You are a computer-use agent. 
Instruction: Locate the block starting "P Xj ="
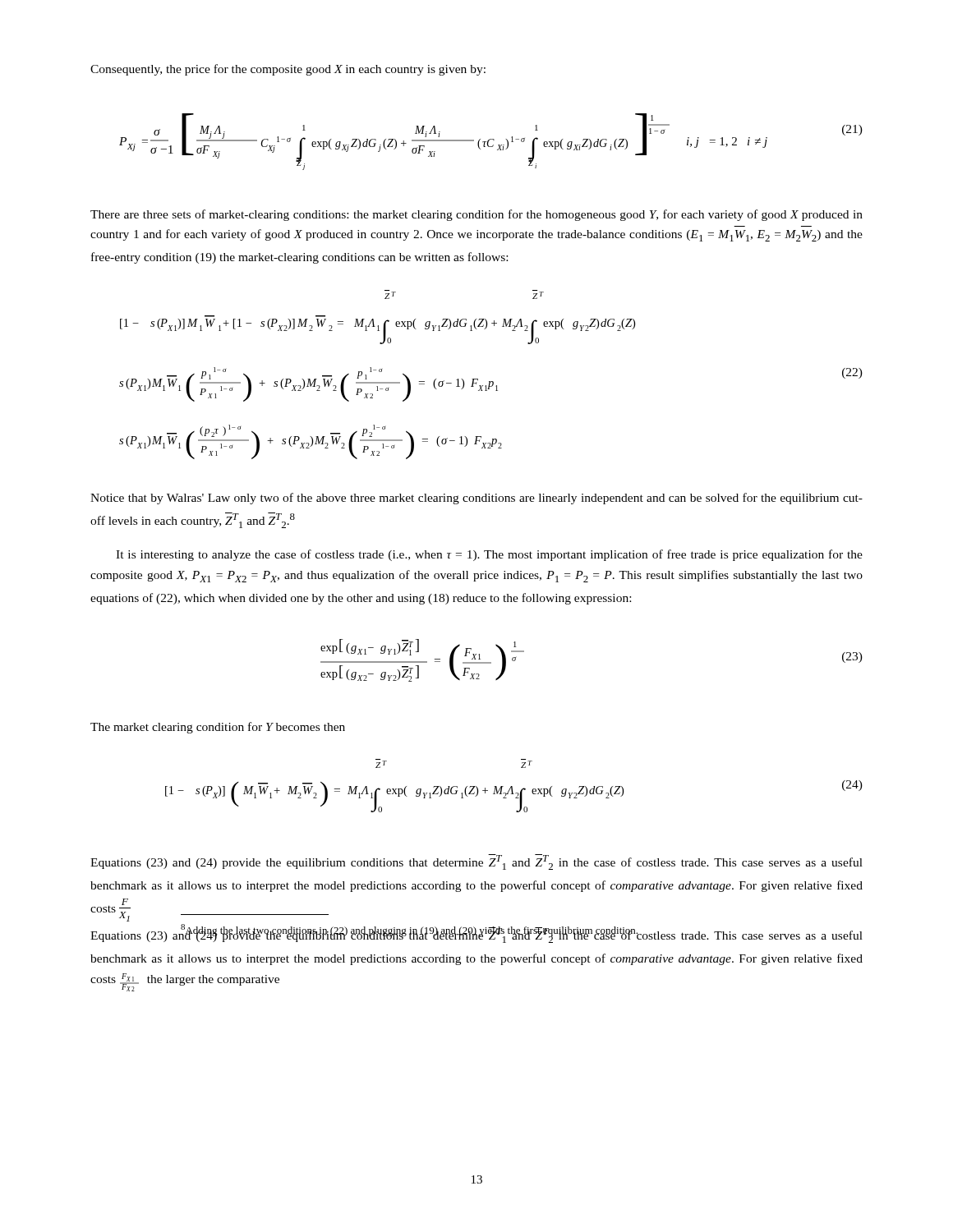pyautogui.click(x=491, y=139)
